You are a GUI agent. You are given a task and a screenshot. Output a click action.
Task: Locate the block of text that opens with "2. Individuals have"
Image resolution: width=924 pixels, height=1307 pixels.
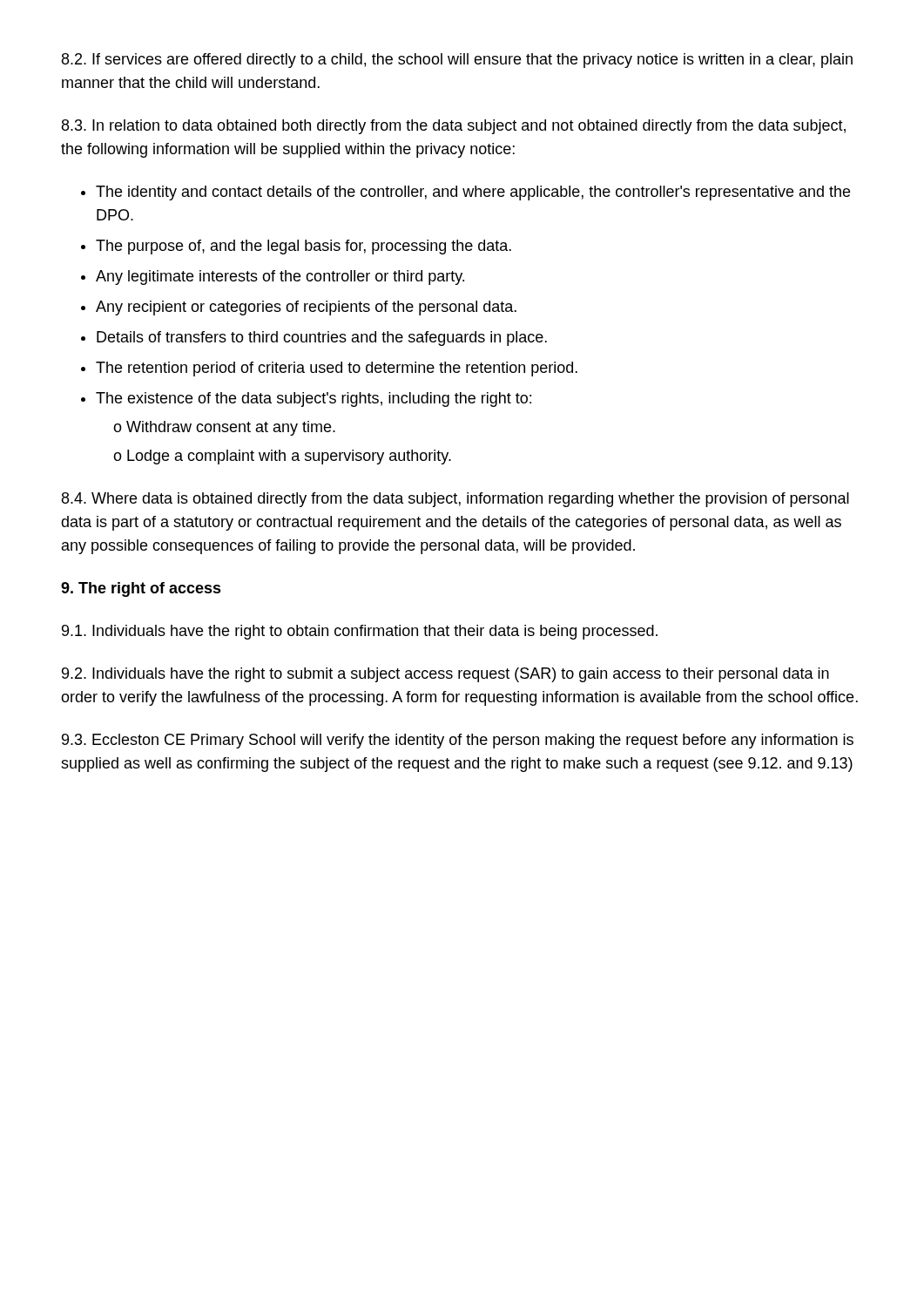pyautogui.click(x=460, y=685)
